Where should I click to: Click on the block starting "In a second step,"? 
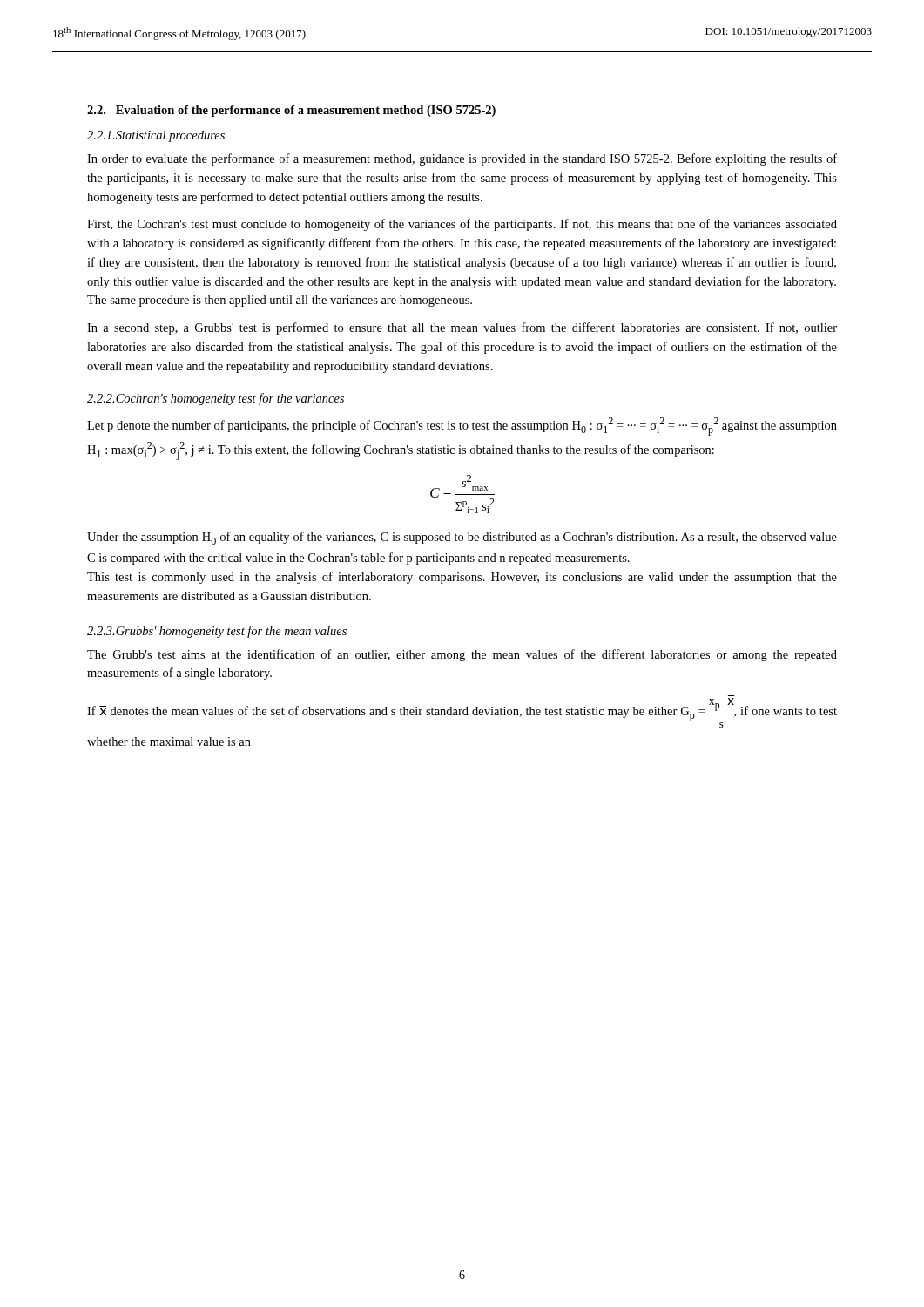462,347
